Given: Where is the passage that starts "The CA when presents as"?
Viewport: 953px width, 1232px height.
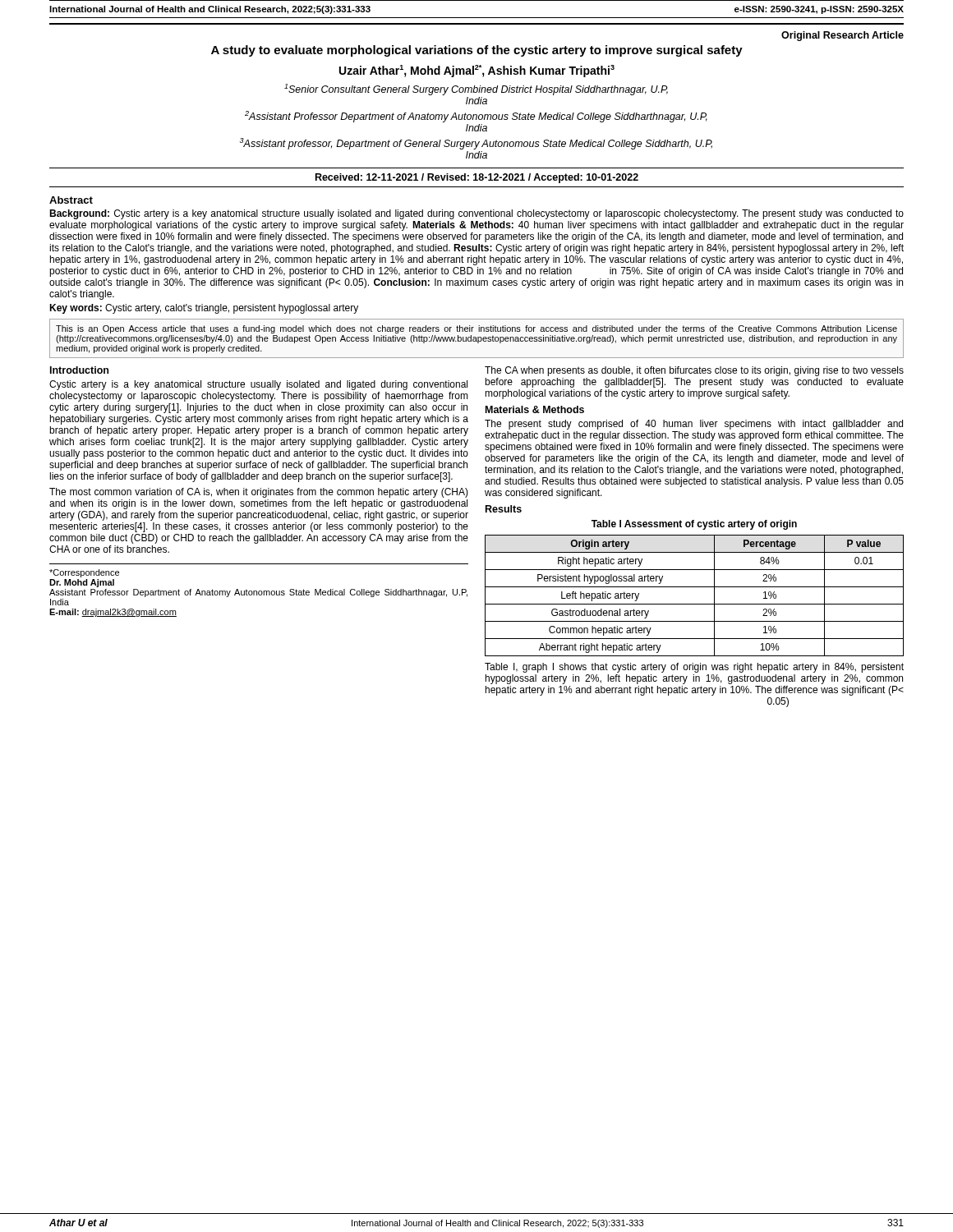Looking at the screenshot, I should coord(694,382).
